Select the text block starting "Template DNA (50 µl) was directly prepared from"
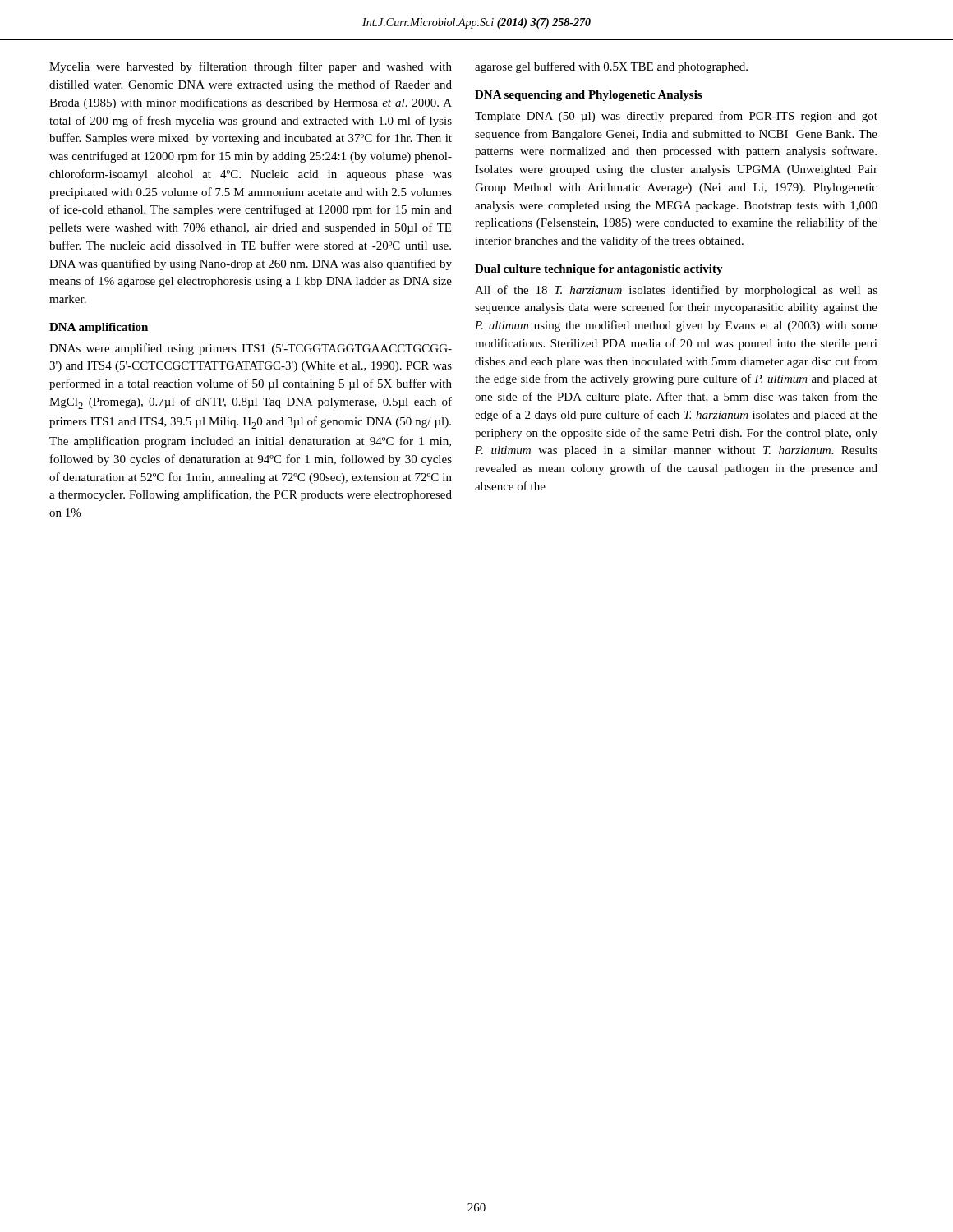Image resolution: width=953 pixels, height=1232 pixels. coord(676,179)
